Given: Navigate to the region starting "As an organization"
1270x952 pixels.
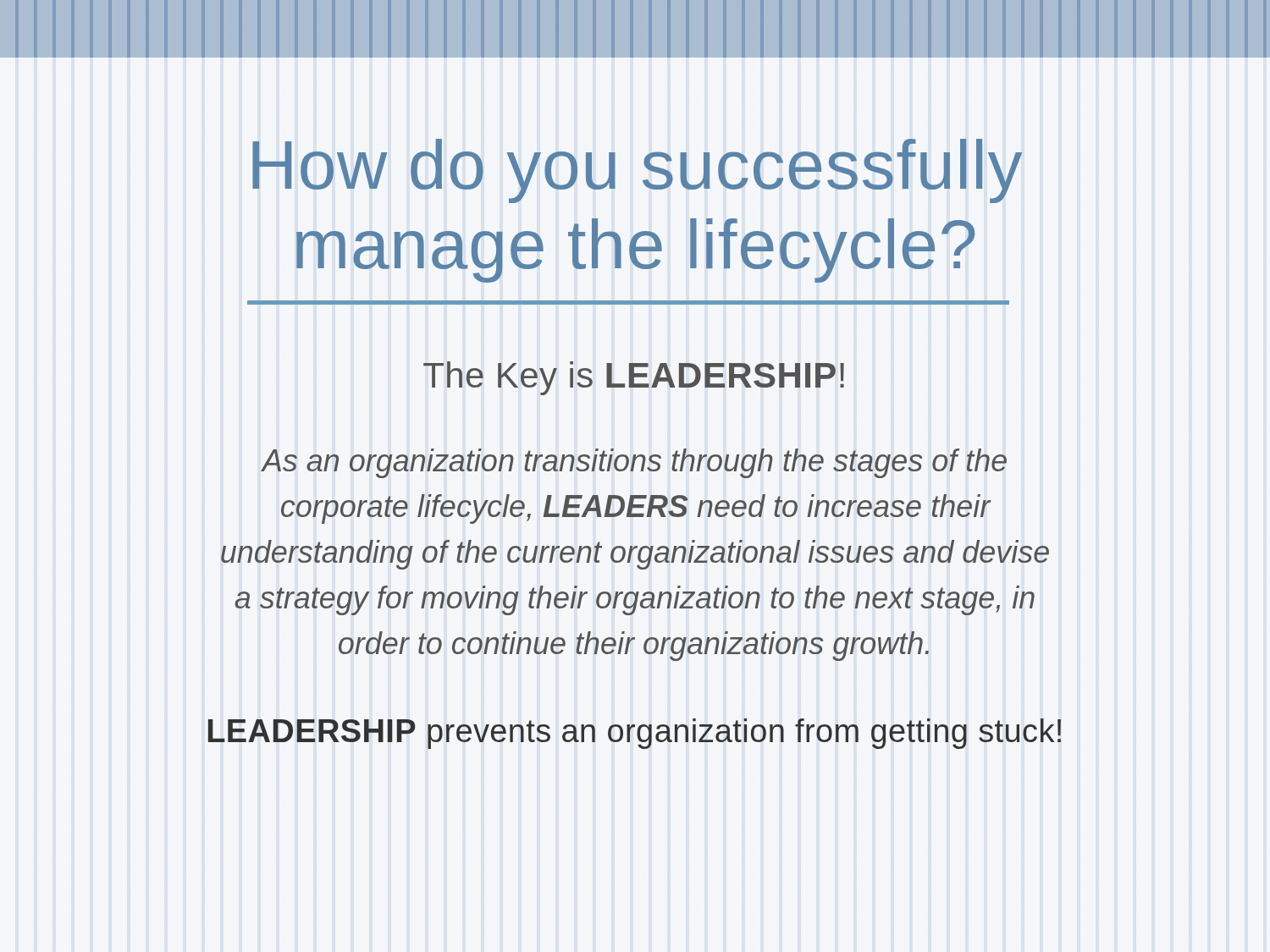Looking at the screenshot, I should (x=635, y=552).
